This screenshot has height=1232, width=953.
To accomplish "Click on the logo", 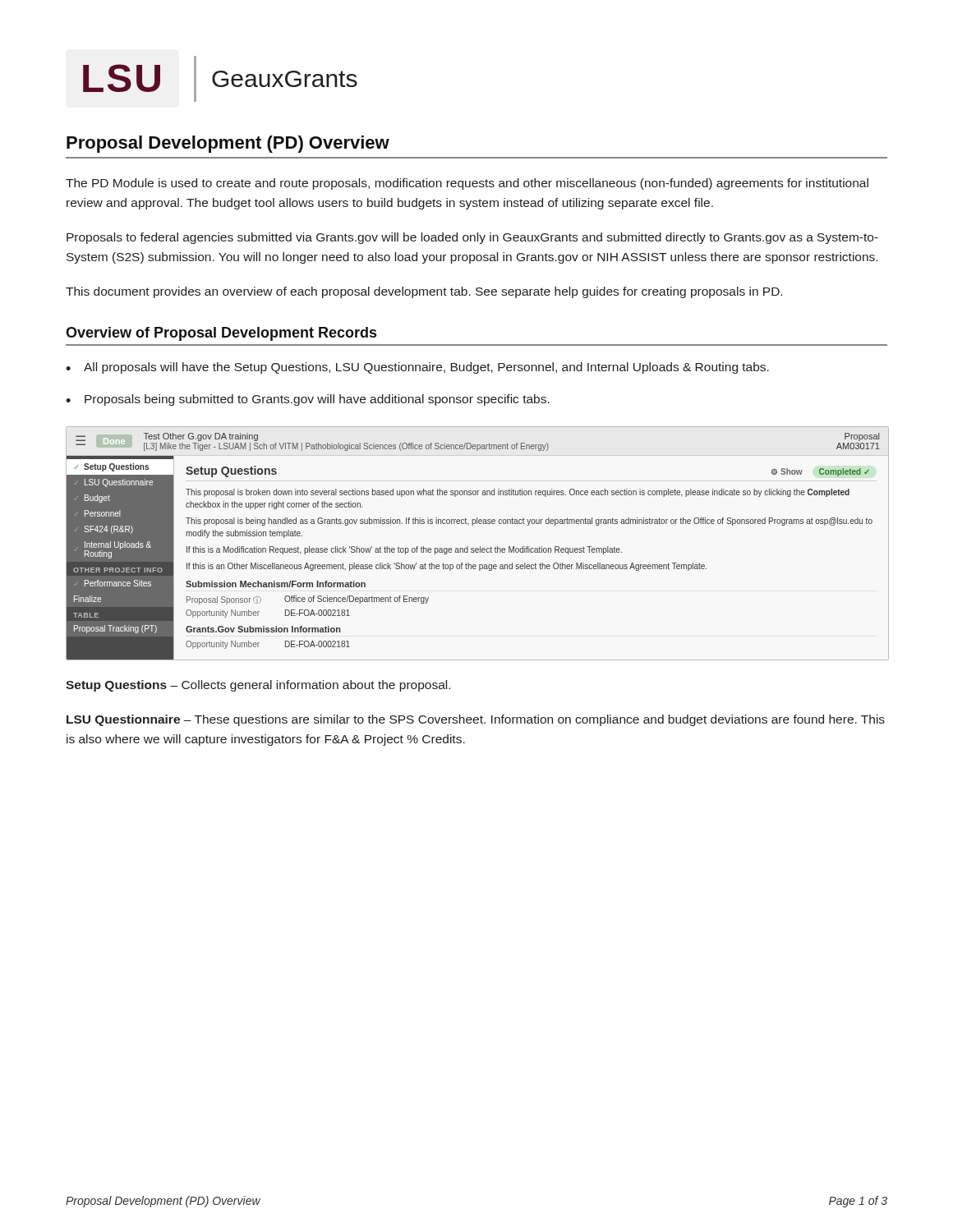I will 476,78.
